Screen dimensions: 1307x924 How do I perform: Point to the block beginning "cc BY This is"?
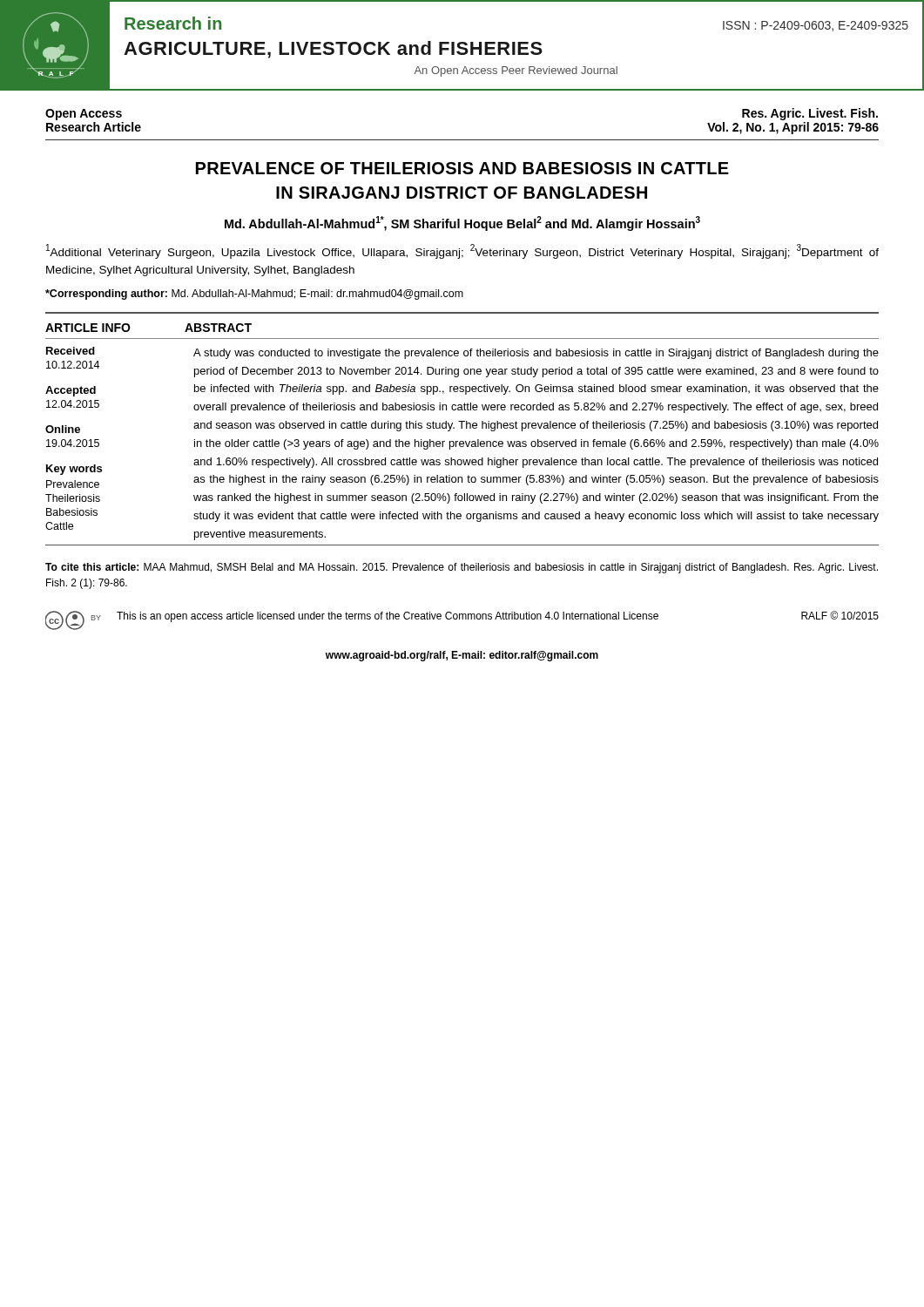(462, 622)
